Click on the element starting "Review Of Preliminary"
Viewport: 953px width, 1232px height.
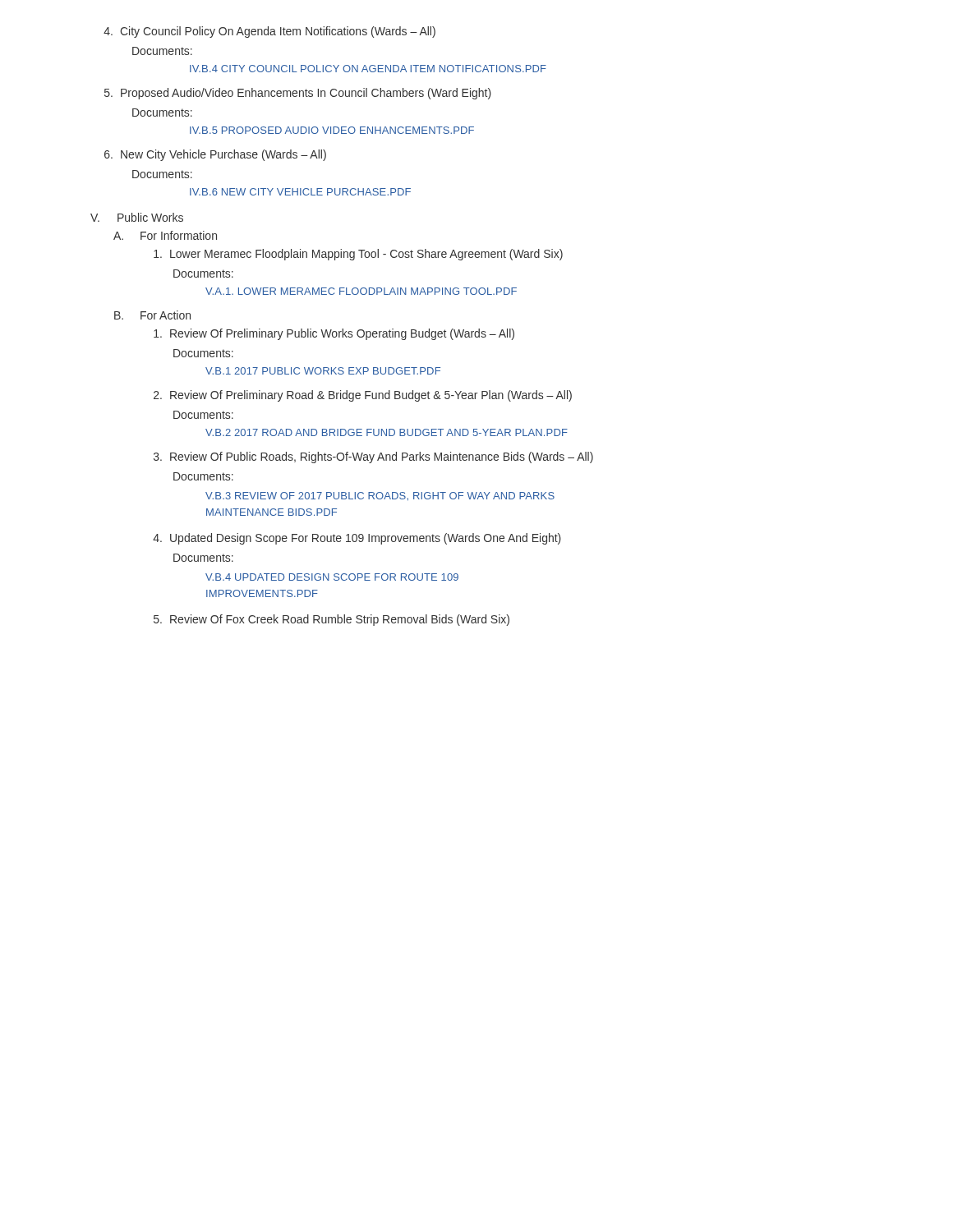pyautogui.click(x=327, y=333)
